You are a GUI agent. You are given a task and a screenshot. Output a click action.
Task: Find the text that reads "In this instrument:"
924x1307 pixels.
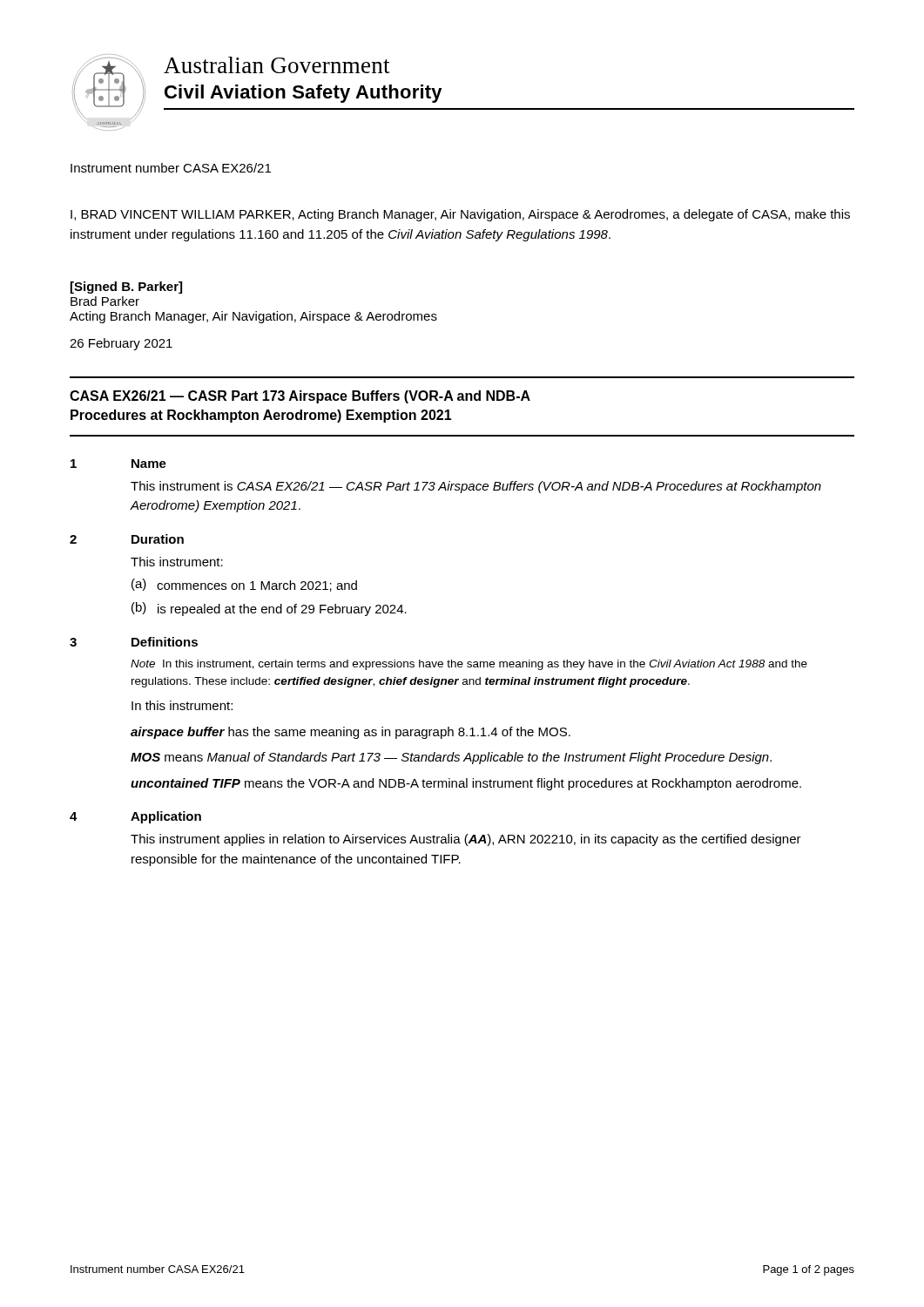pyautogui.click(x=182, y=706)
